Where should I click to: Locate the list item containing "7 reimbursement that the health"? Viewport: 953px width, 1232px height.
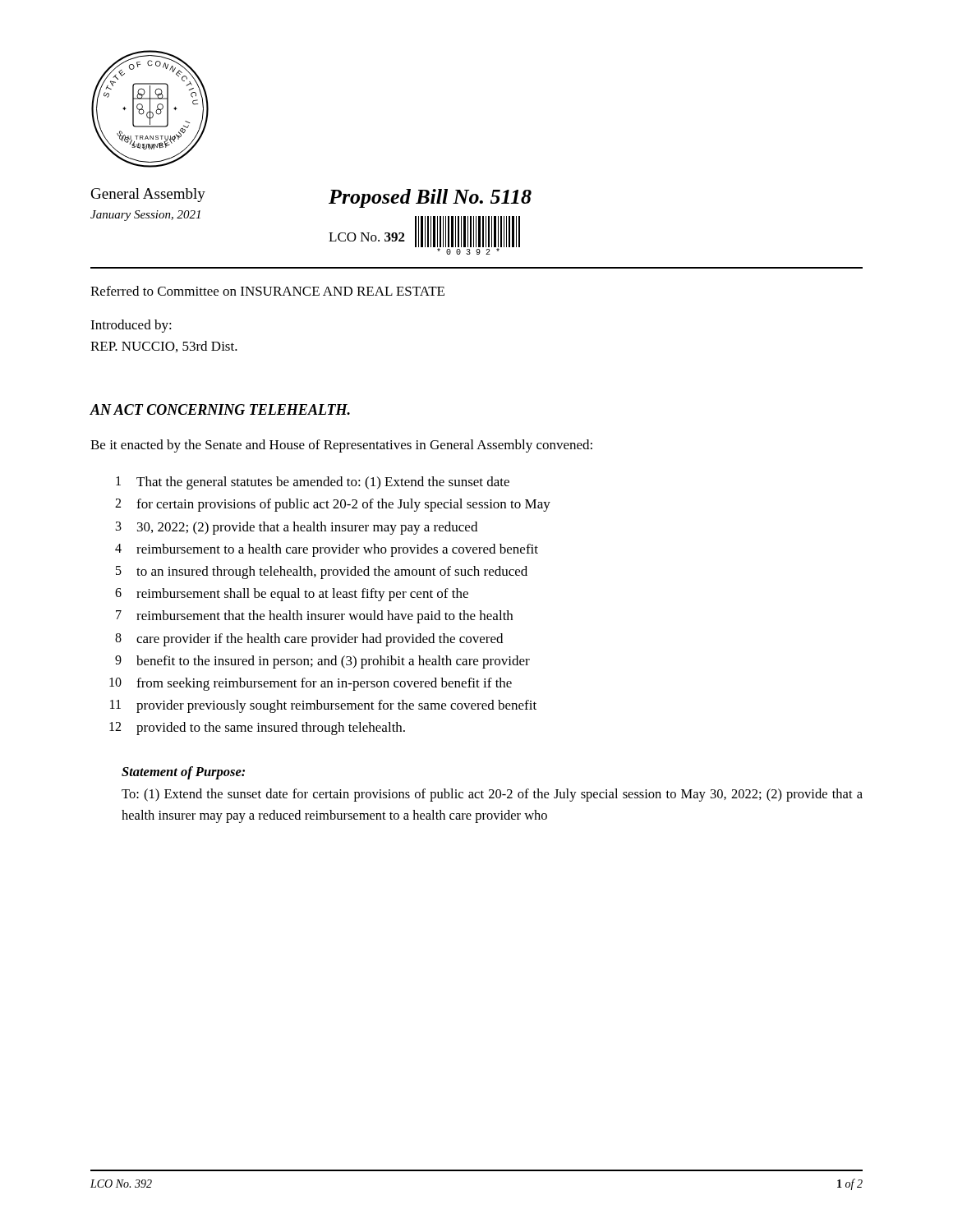pos(476,616)
